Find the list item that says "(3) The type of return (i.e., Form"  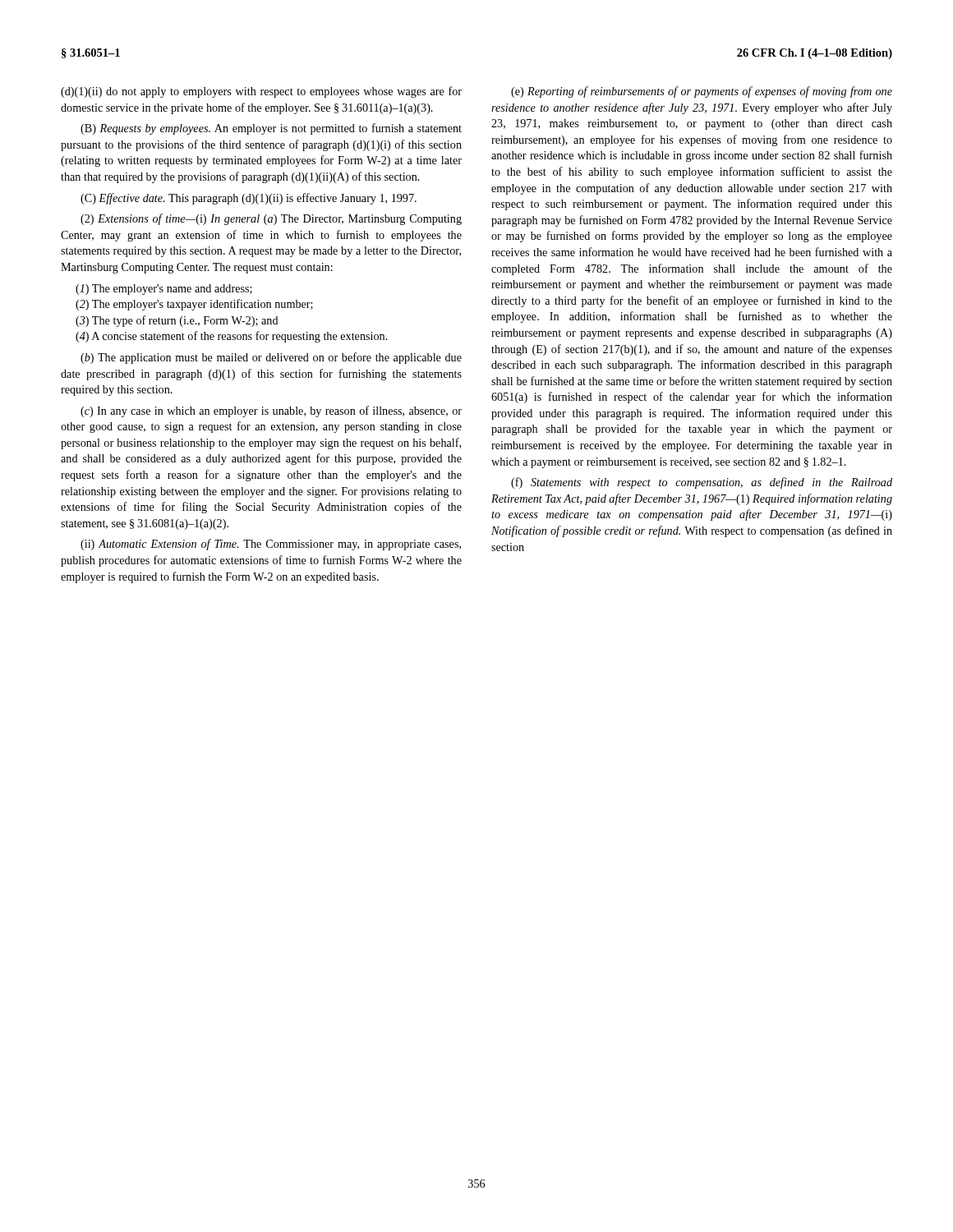[177, 320]
